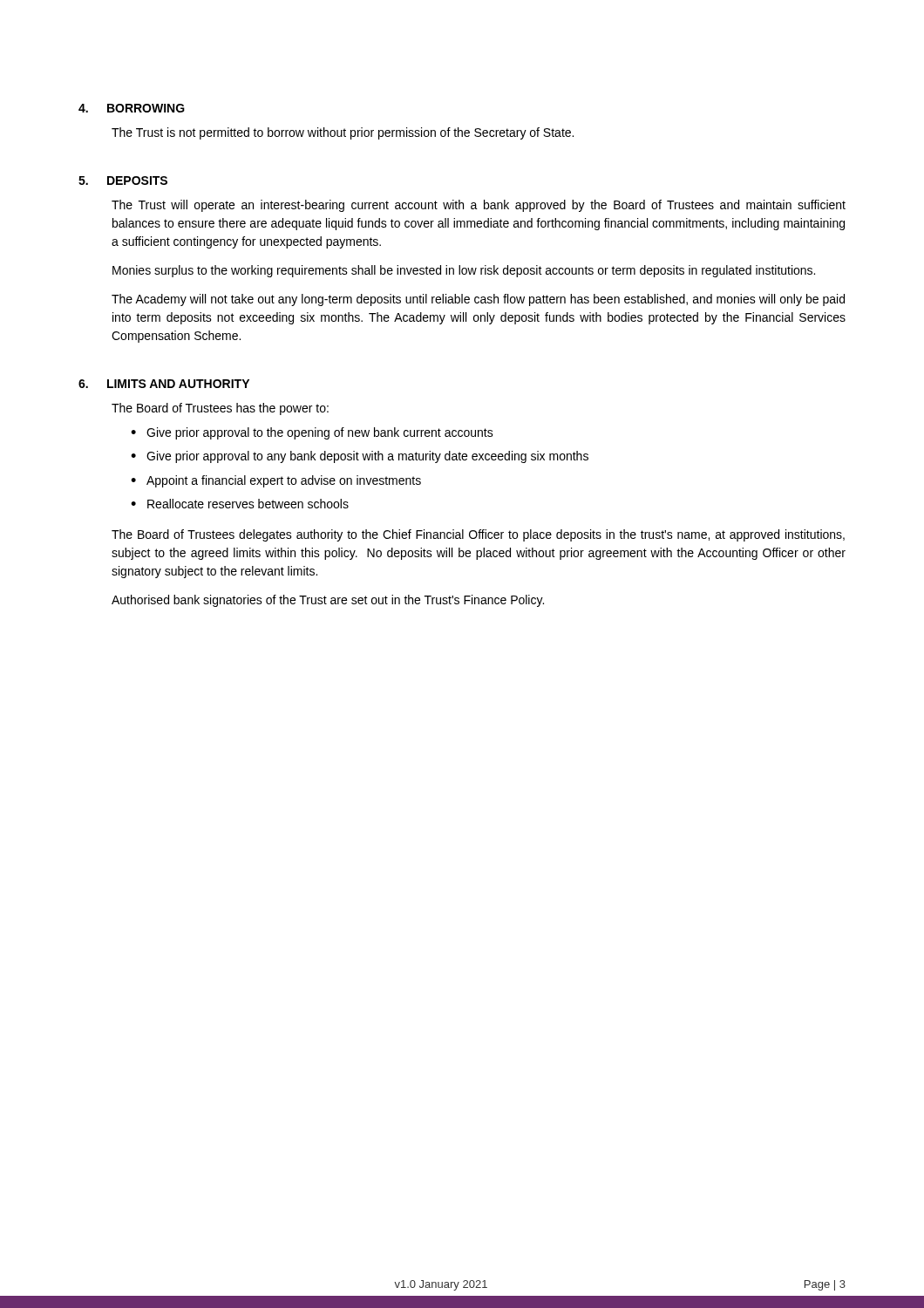Locate the text starting "The Board of Trustees has the power to:"
The image size is (924, 1308).
(220, 408)
